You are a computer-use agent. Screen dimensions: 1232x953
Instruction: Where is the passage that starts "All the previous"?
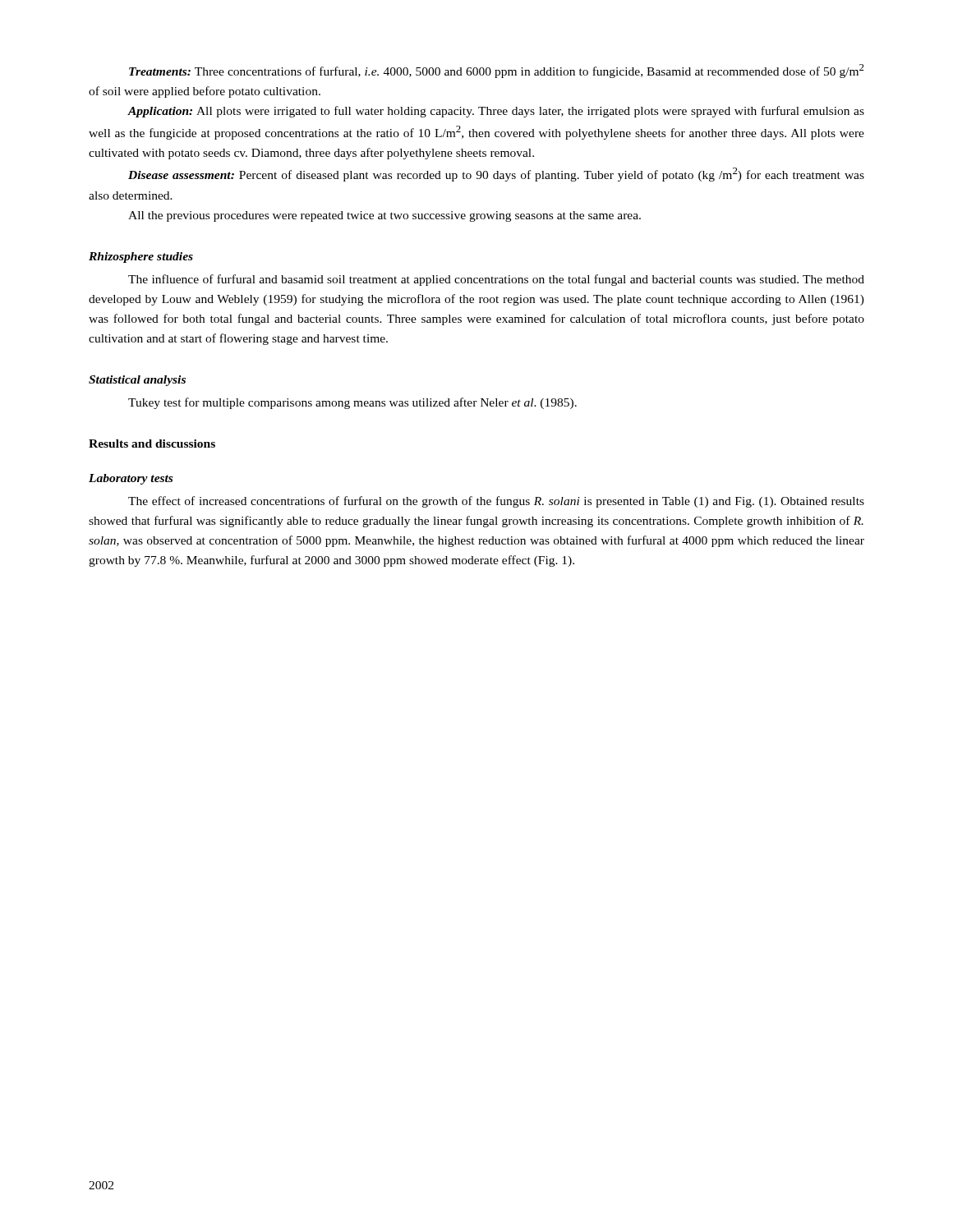pyautogui.click(x=476, y=215)
